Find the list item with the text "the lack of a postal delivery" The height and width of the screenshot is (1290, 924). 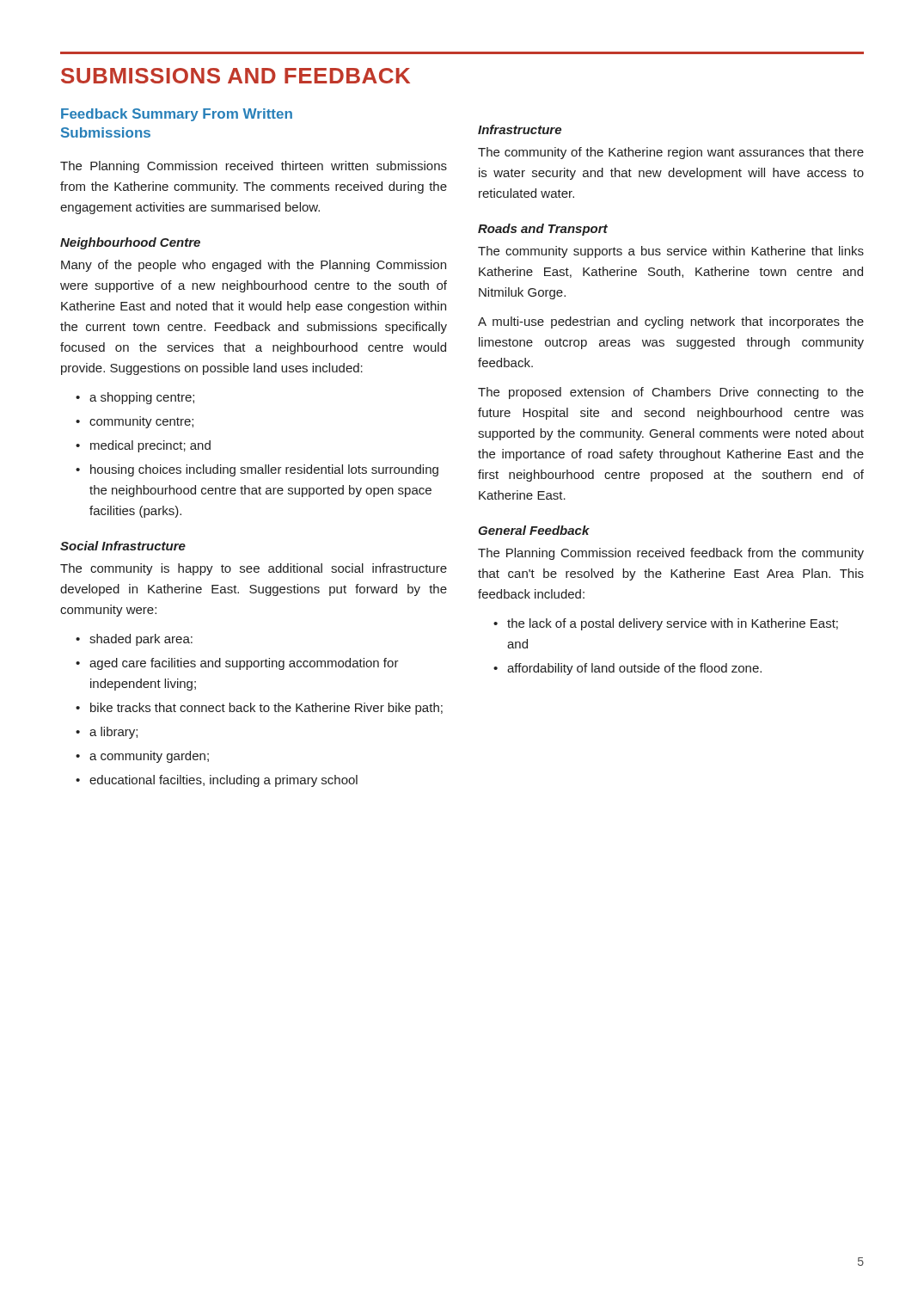[x=673, y=633]
